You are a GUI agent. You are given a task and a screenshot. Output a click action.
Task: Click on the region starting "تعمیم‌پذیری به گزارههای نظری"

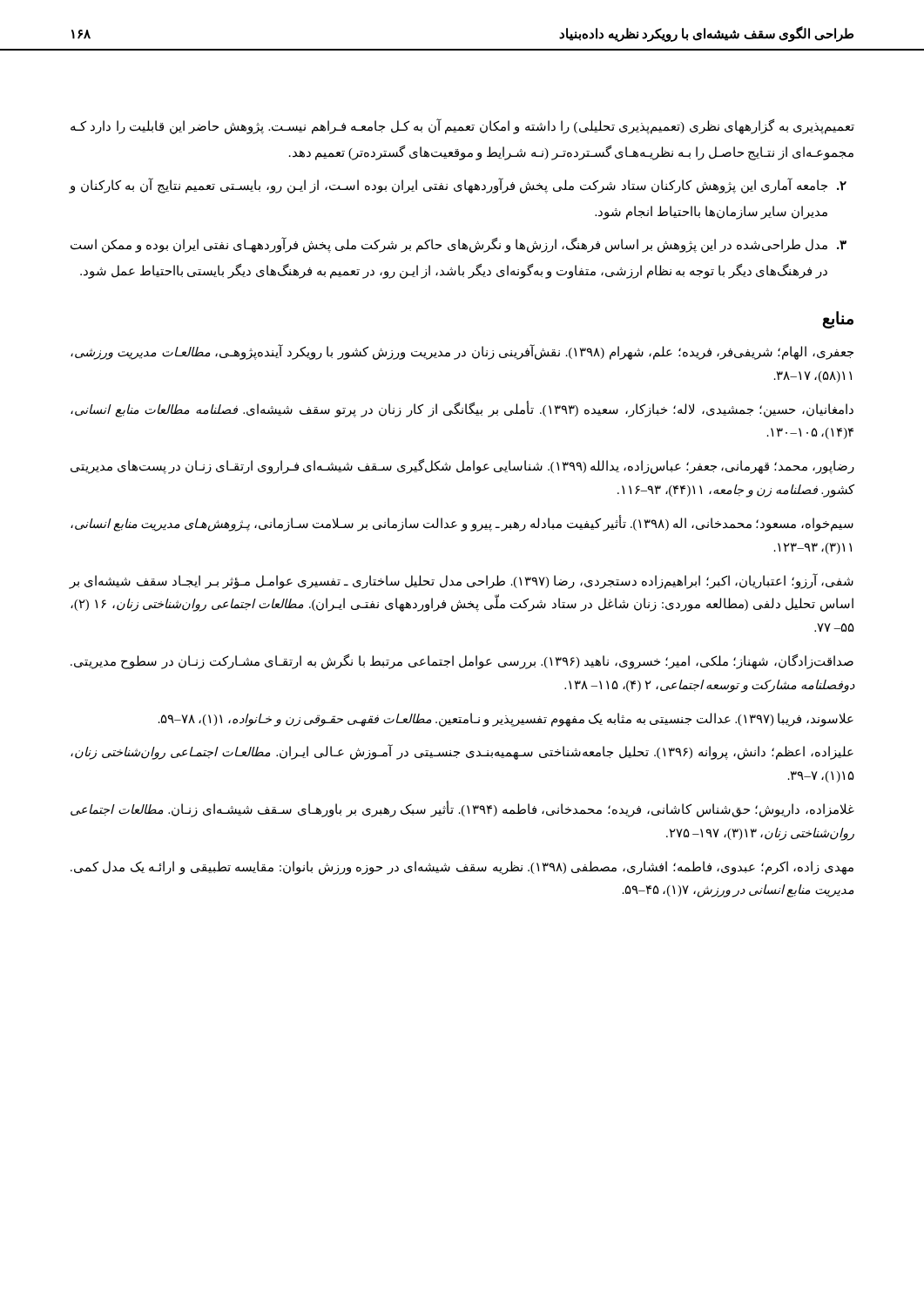click(x=462, y=139)
